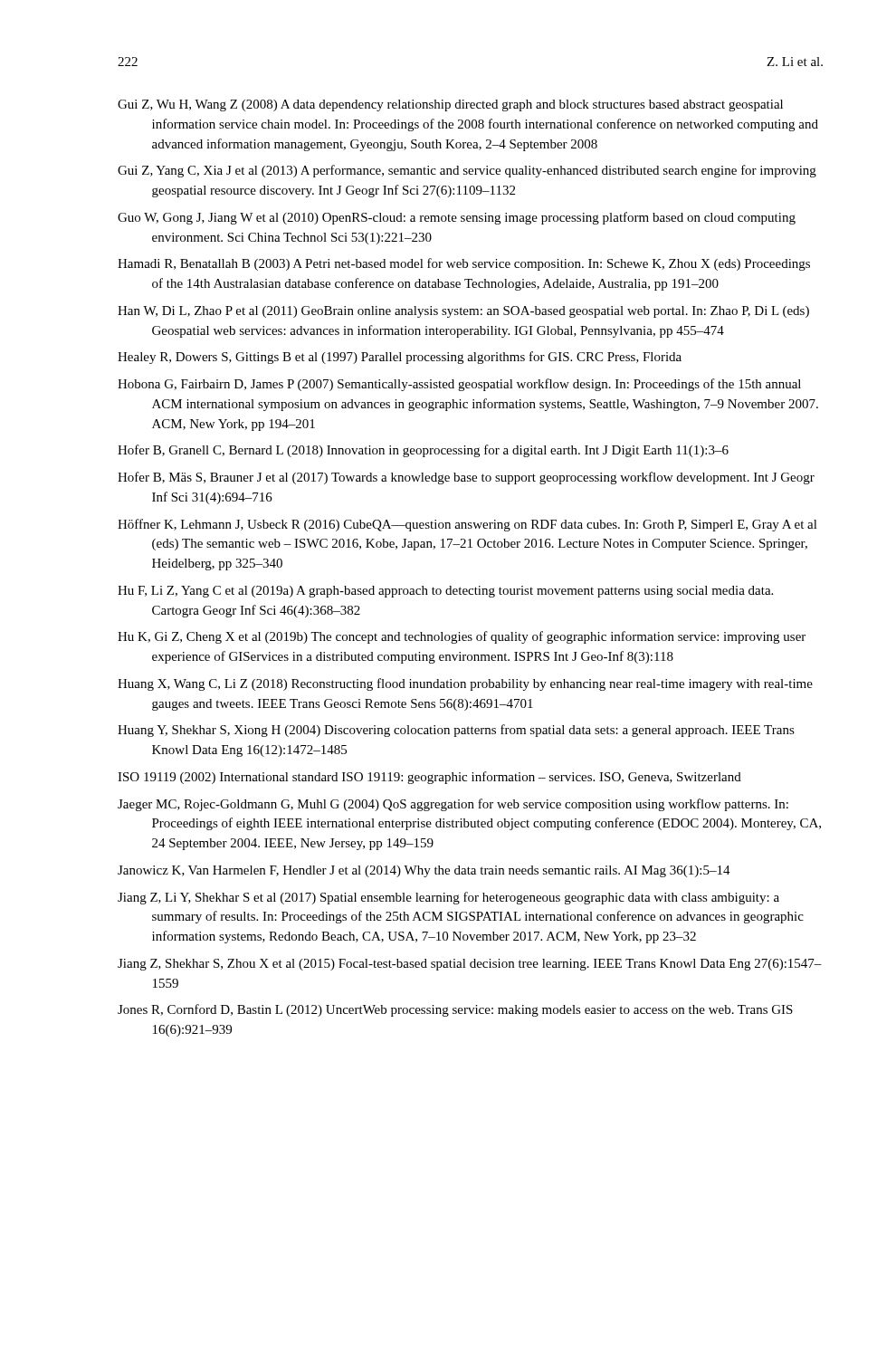This screenshot has width=896, height=1358.
Task: Click the passage that begins "Jiang Z, Shekhar"
Action: [469, 973]
